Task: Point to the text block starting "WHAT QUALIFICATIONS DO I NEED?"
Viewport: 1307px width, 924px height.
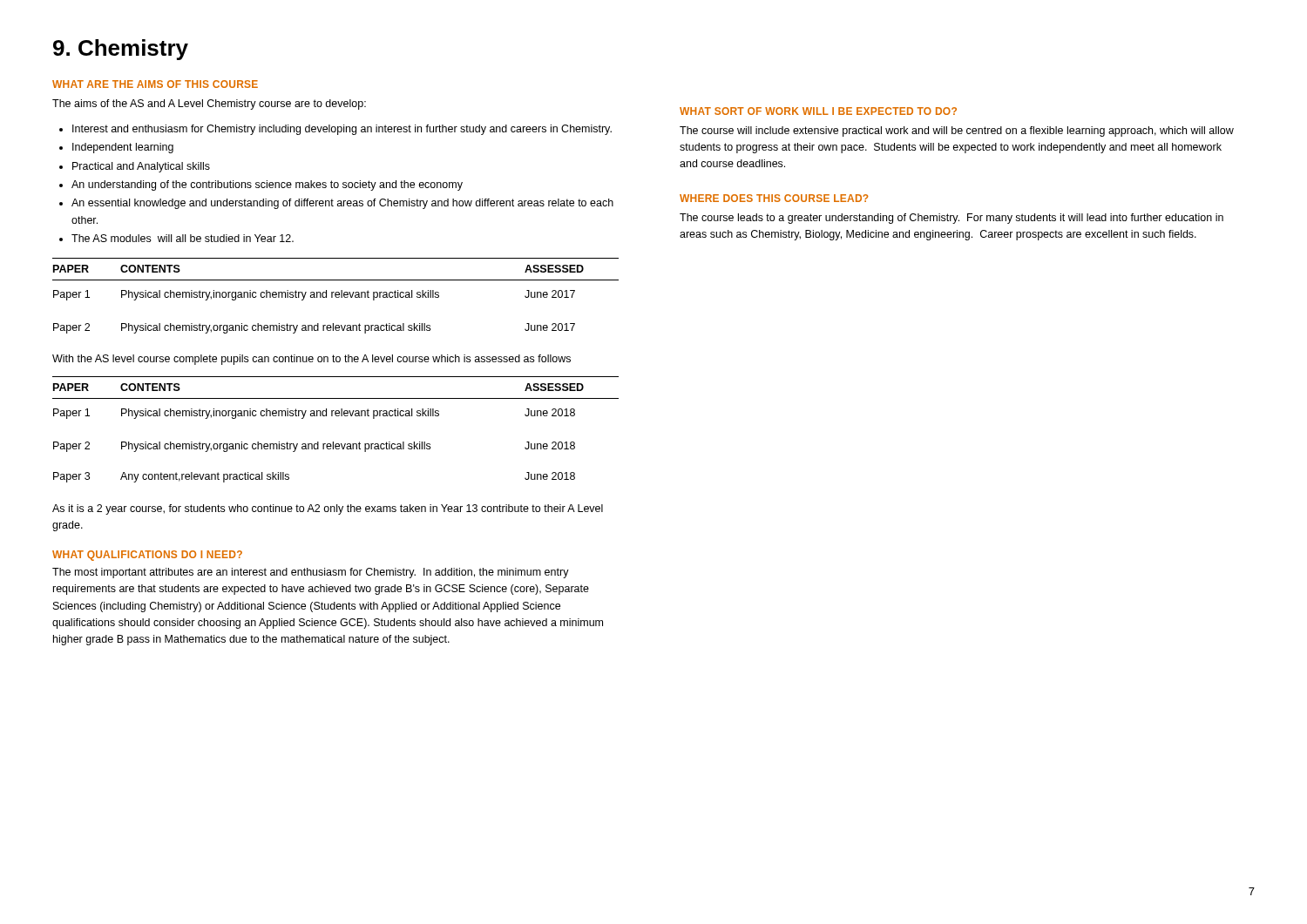Action: coord(147,556)
